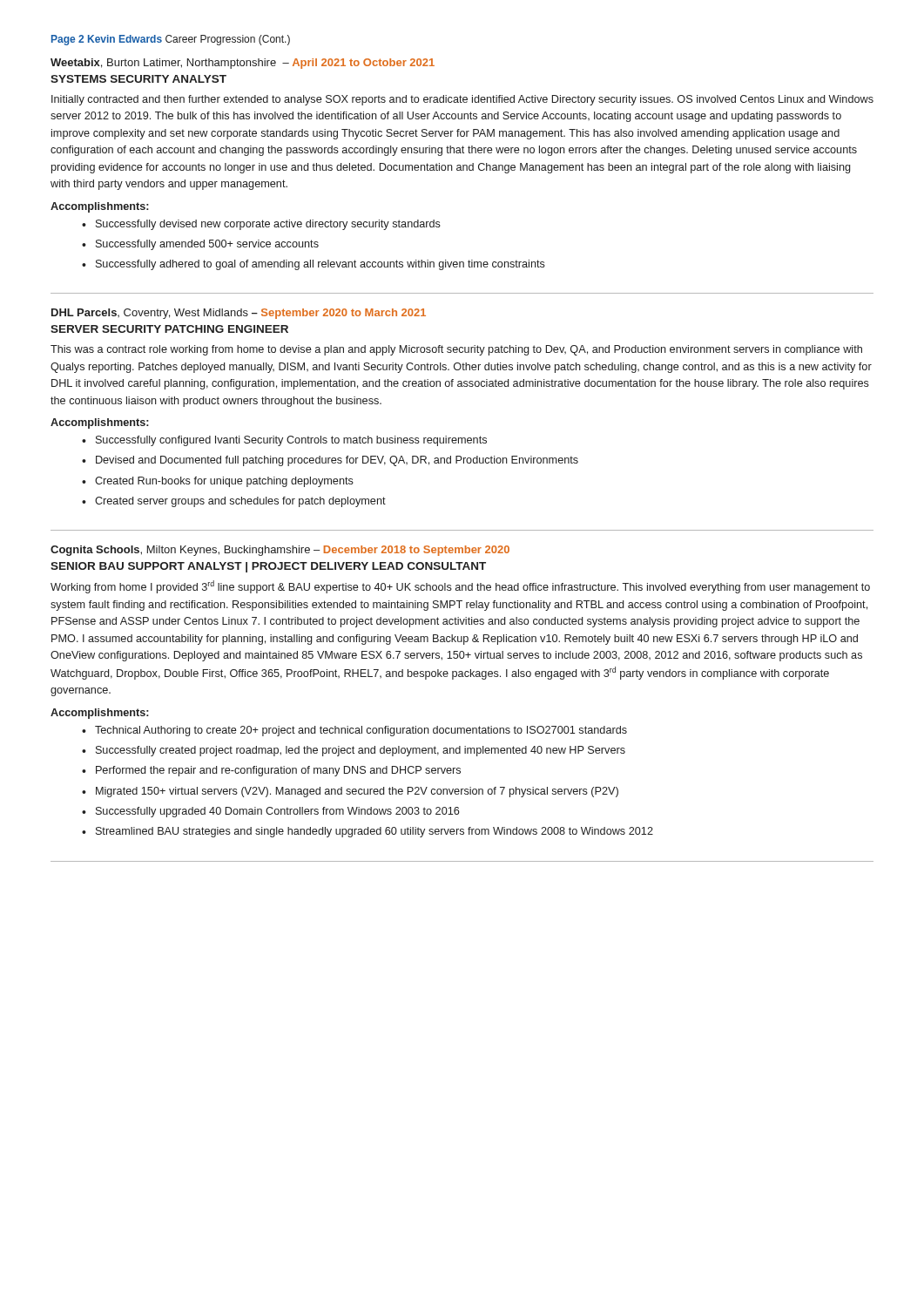
Task: Click the passage that begins "• Successfully devised new corporate active directory"
Action: tap(261, 225)
